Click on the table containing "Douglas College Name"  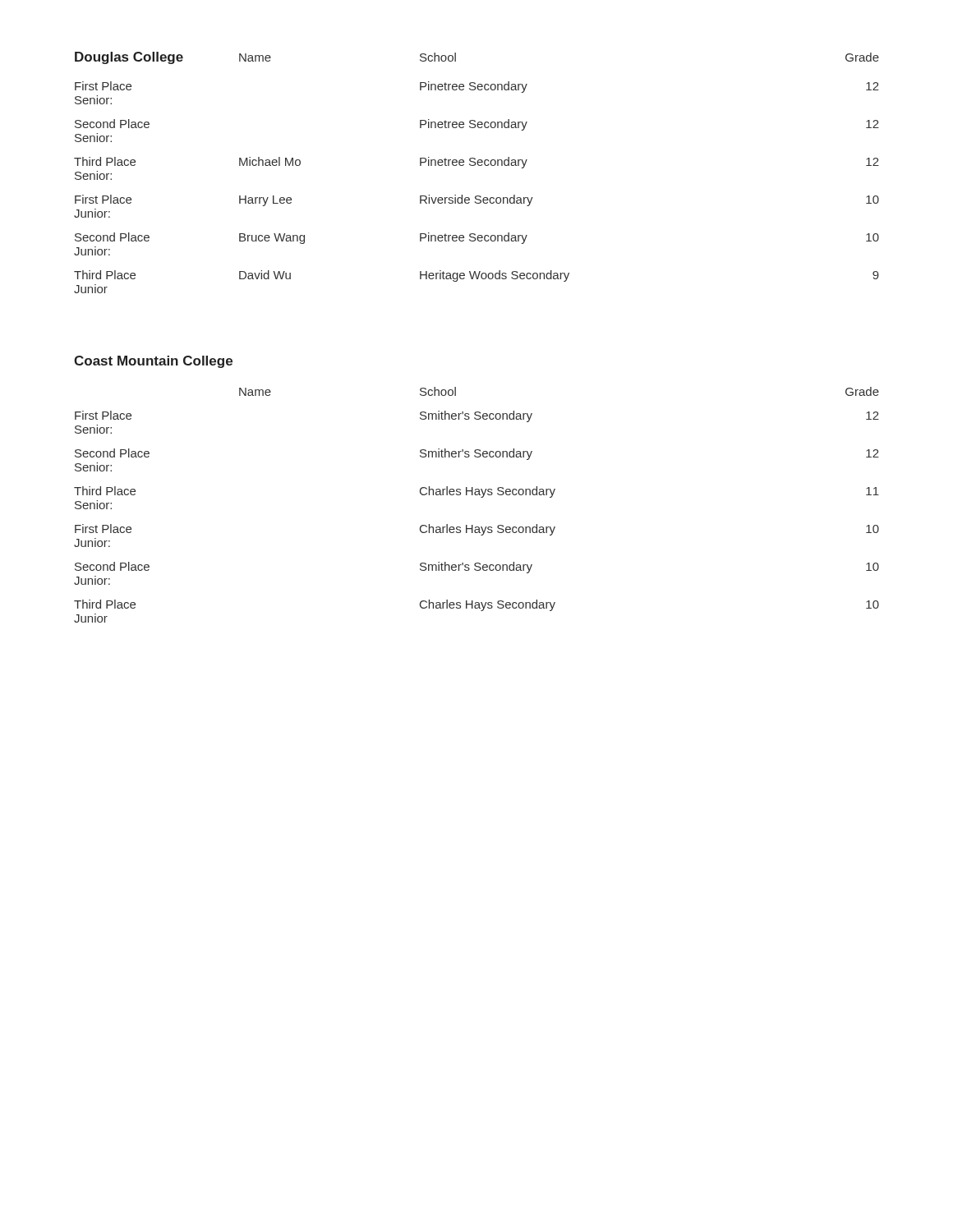click(x=476, y=172)
